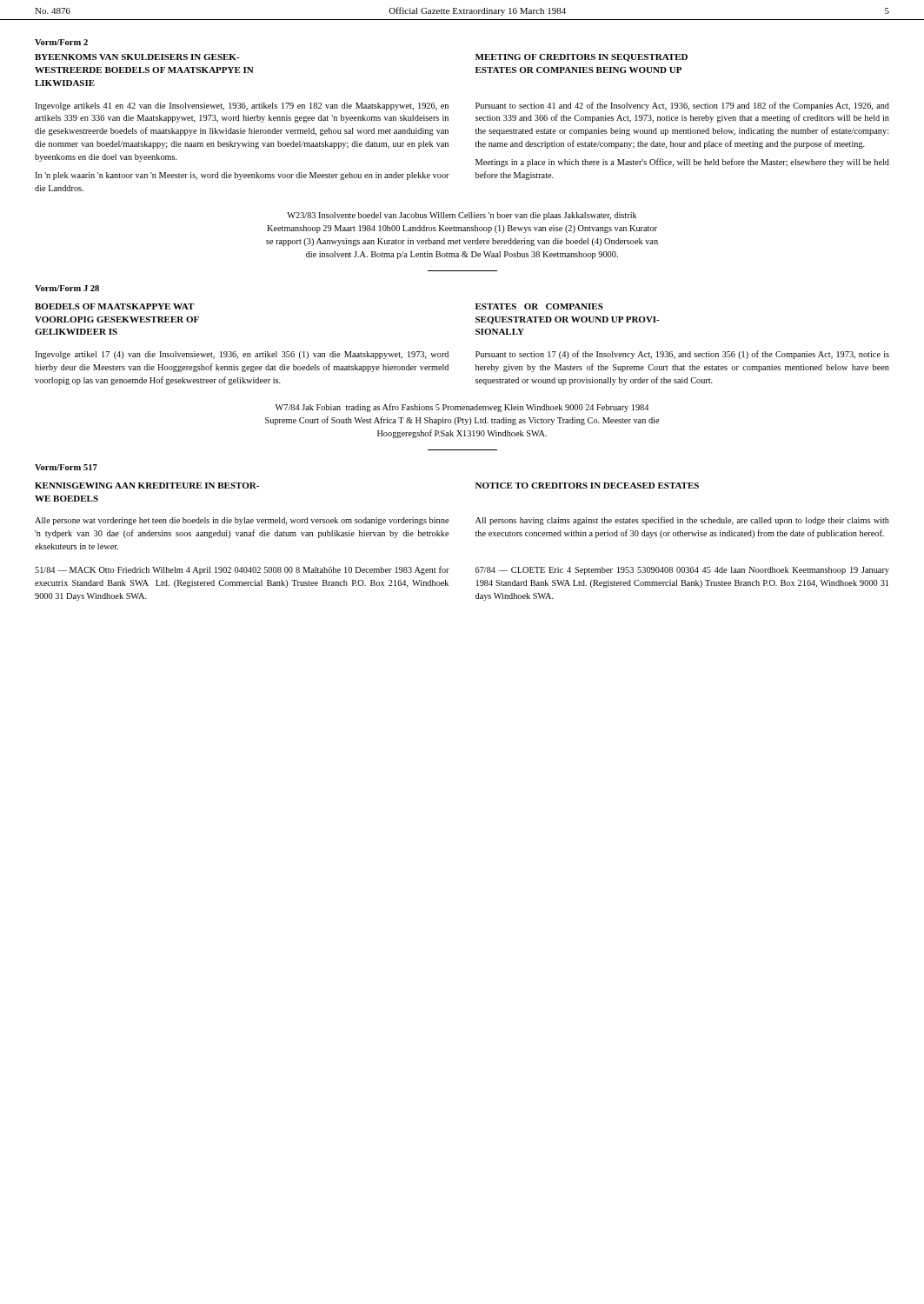The image size is (924, 1304).
Task: Navigate to the text starting "BYEENKOMS VAN SKULDEISERS IN GESEK-WESTREERDE BOEDELS OF MAATSKAPPYE"
Action: pyautogui.click(x=144, y=69)
